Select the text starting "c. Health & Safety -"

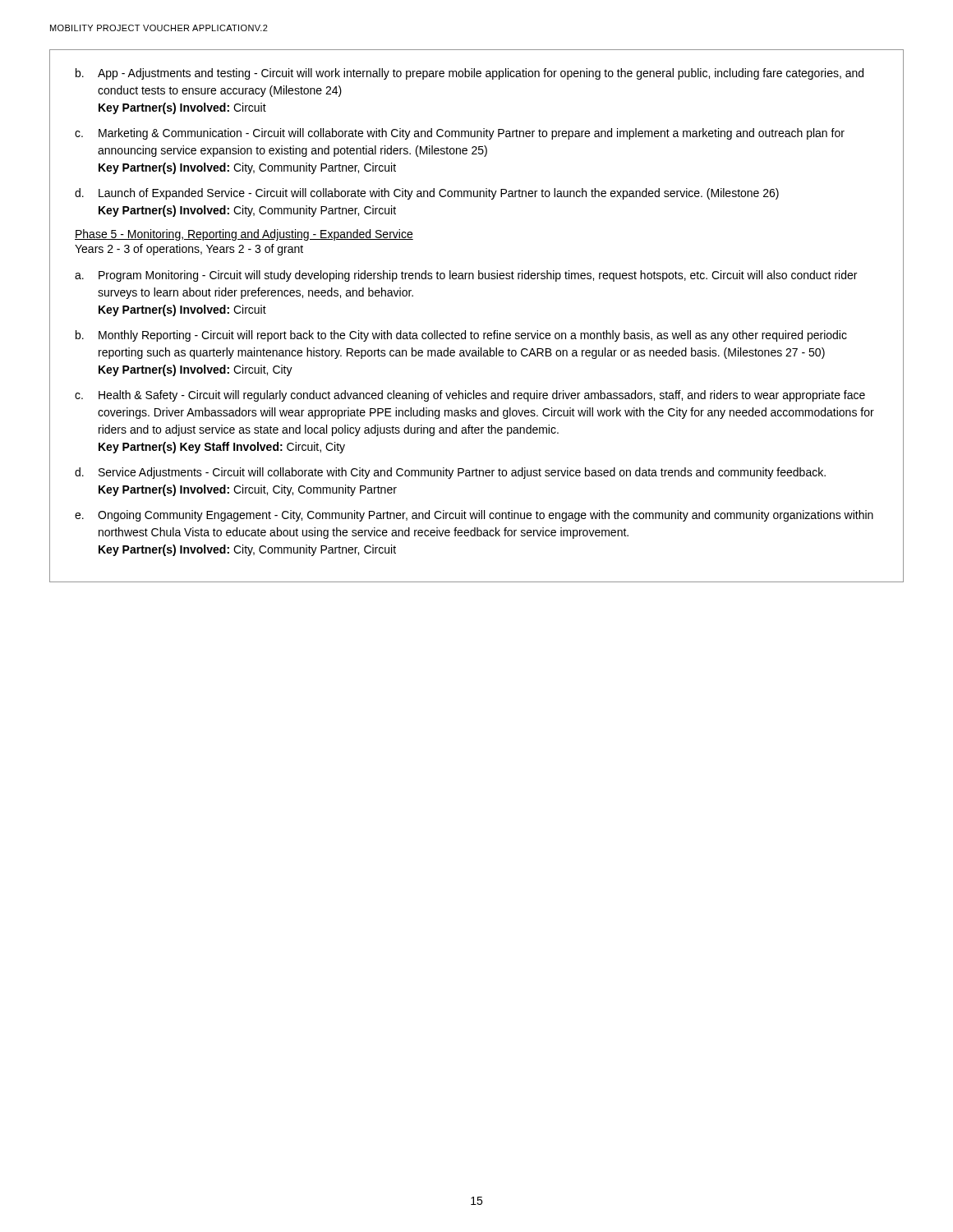(476, 421)
